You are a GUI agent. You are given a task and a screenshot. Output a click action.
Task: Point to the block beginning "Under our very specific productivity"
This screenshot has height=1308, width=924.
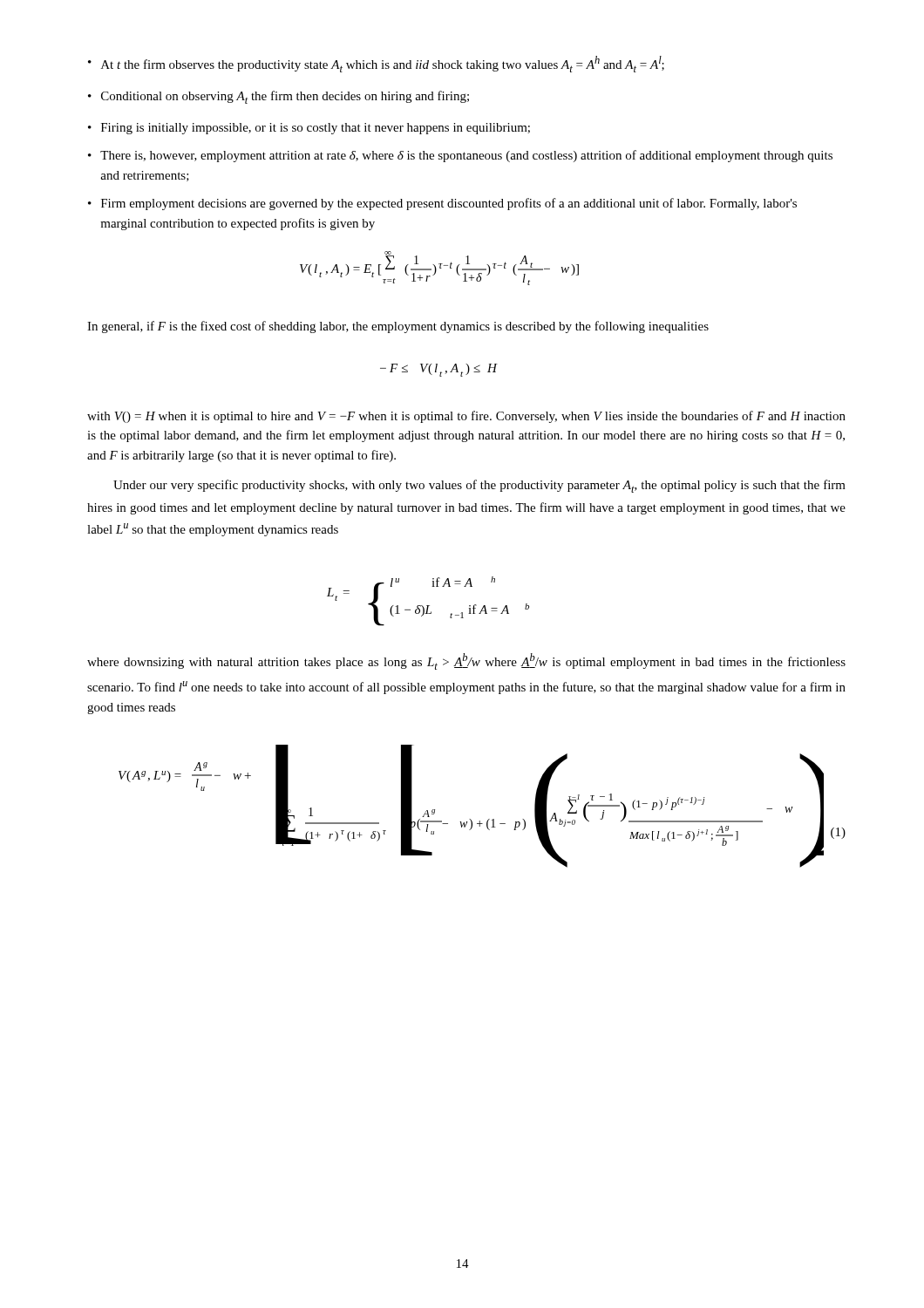click(x=466, y=507)
